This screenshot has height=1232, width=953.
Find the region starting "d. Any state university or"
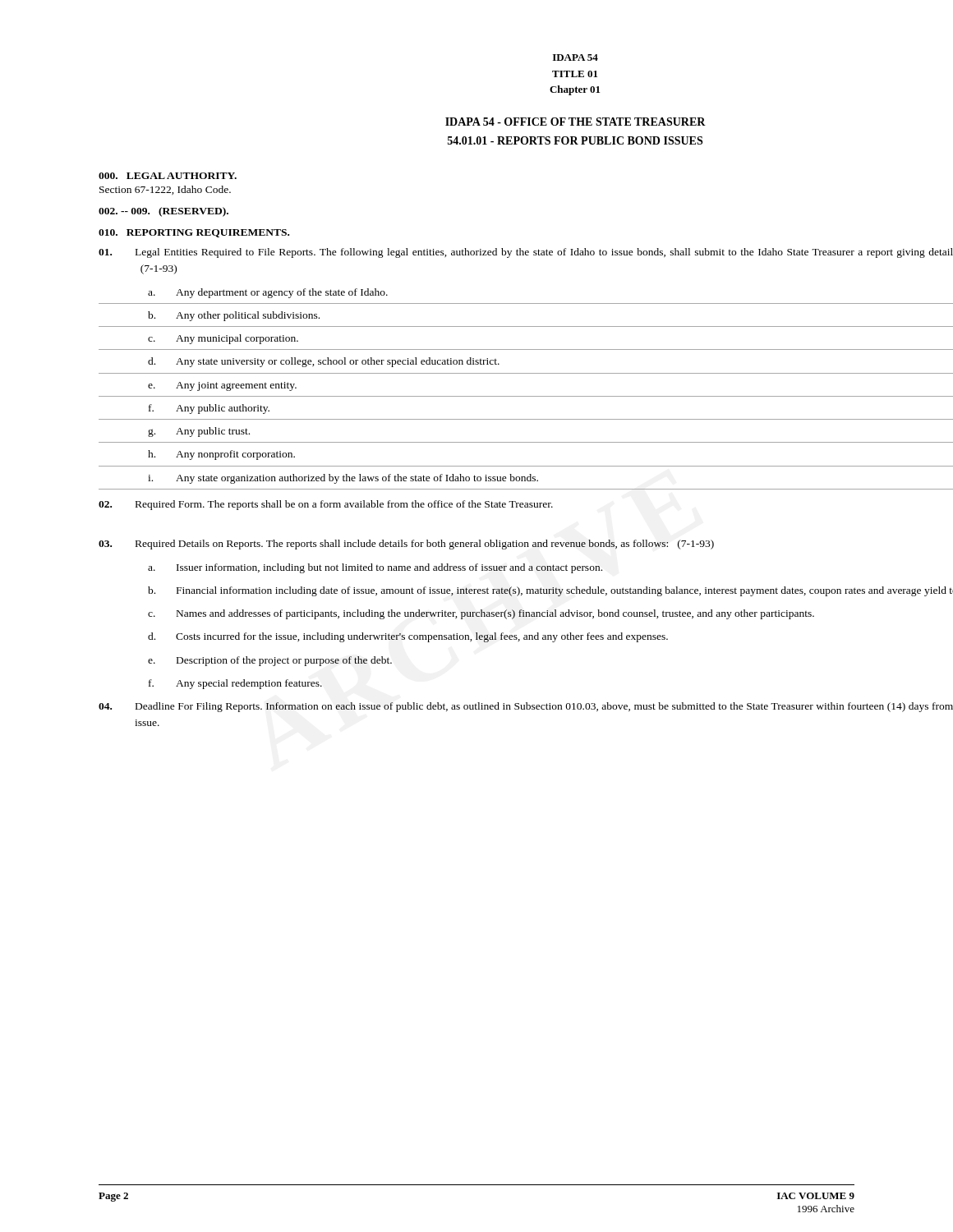point(550,362)
